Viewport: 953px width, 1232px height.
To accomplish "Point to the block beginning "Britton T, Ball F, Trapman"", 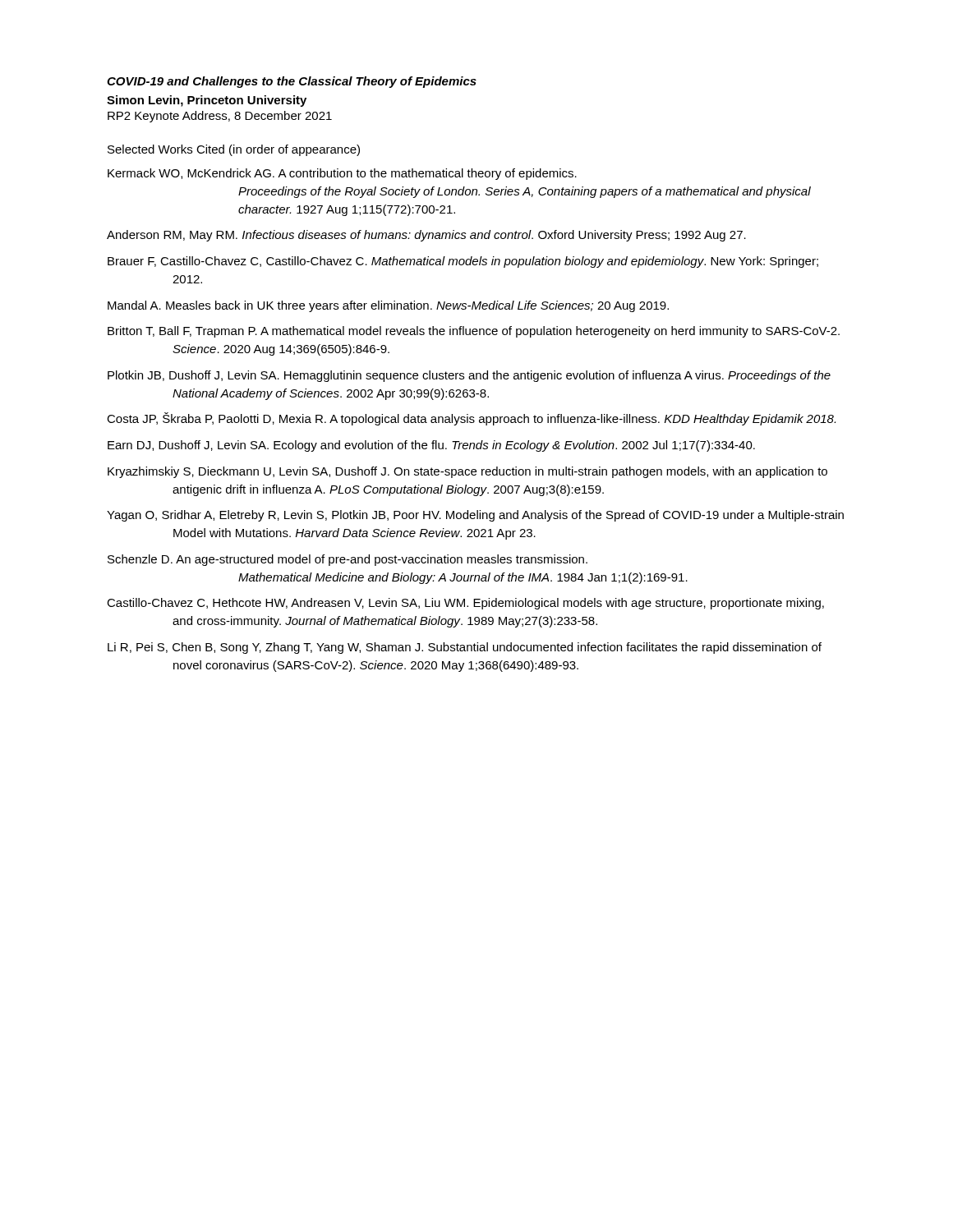I will (474, 340).
